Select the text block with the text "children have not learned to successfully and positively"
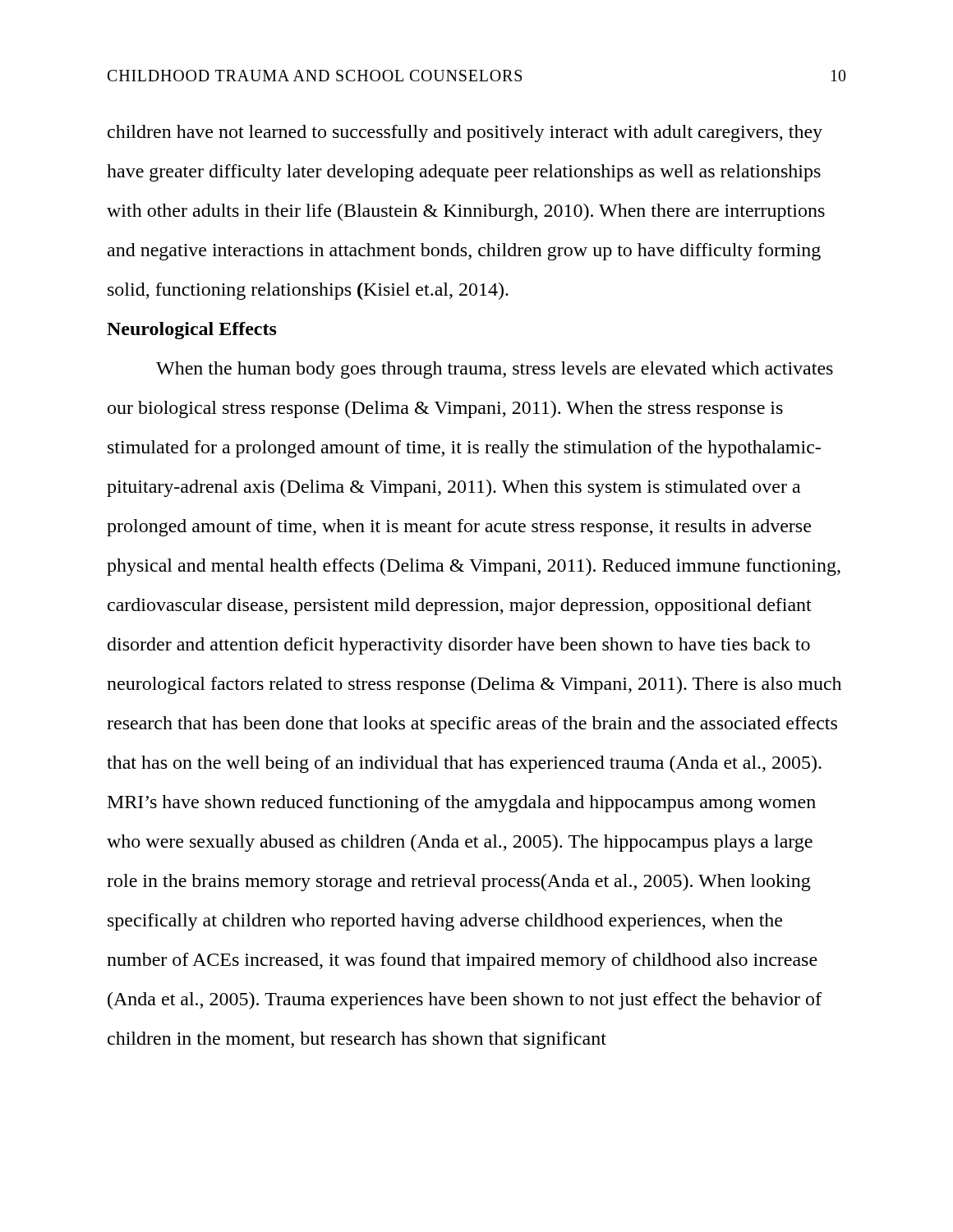 point(476,210)
